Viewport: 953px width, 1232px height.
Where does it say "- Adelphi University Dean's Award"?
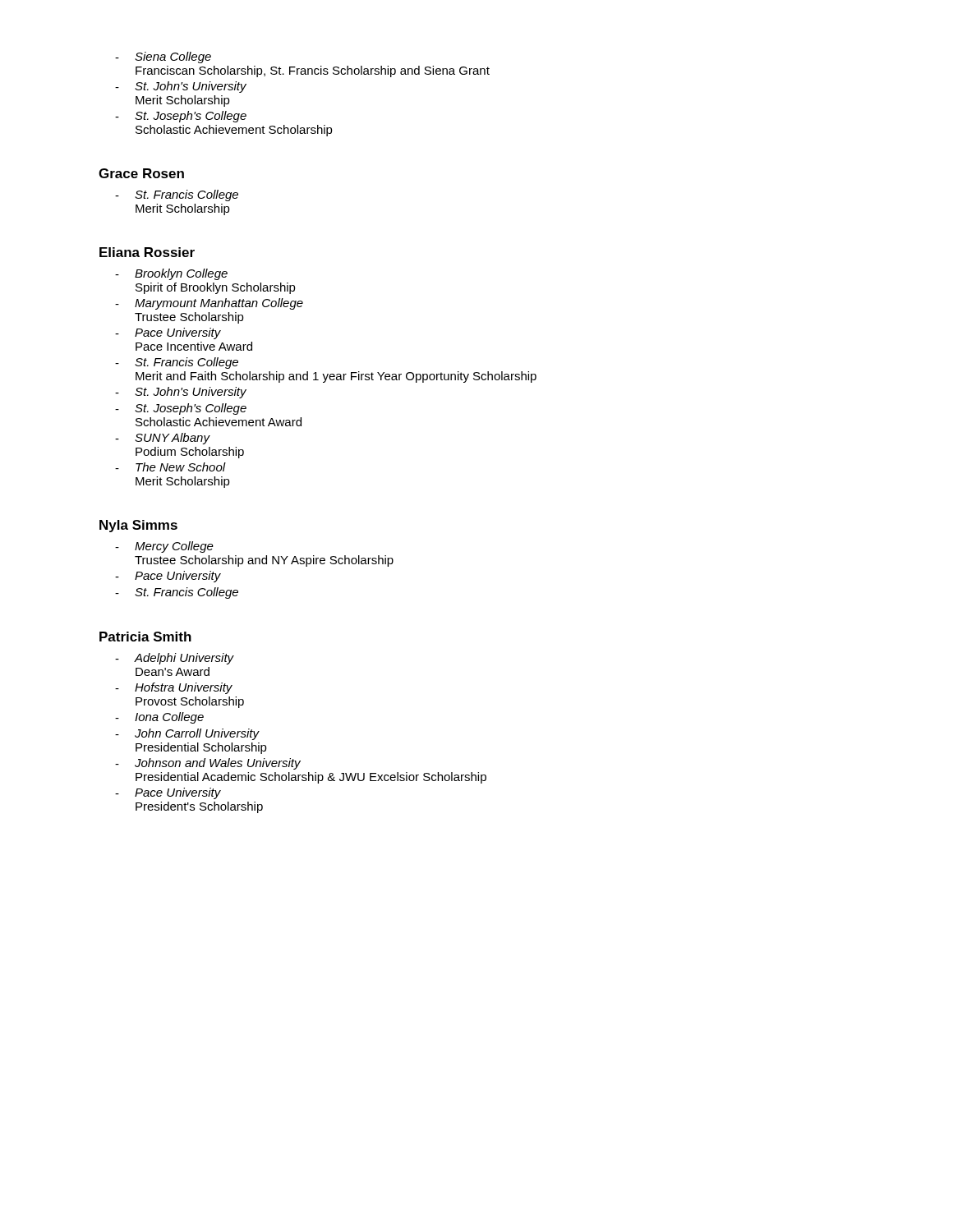pos(174,664)
